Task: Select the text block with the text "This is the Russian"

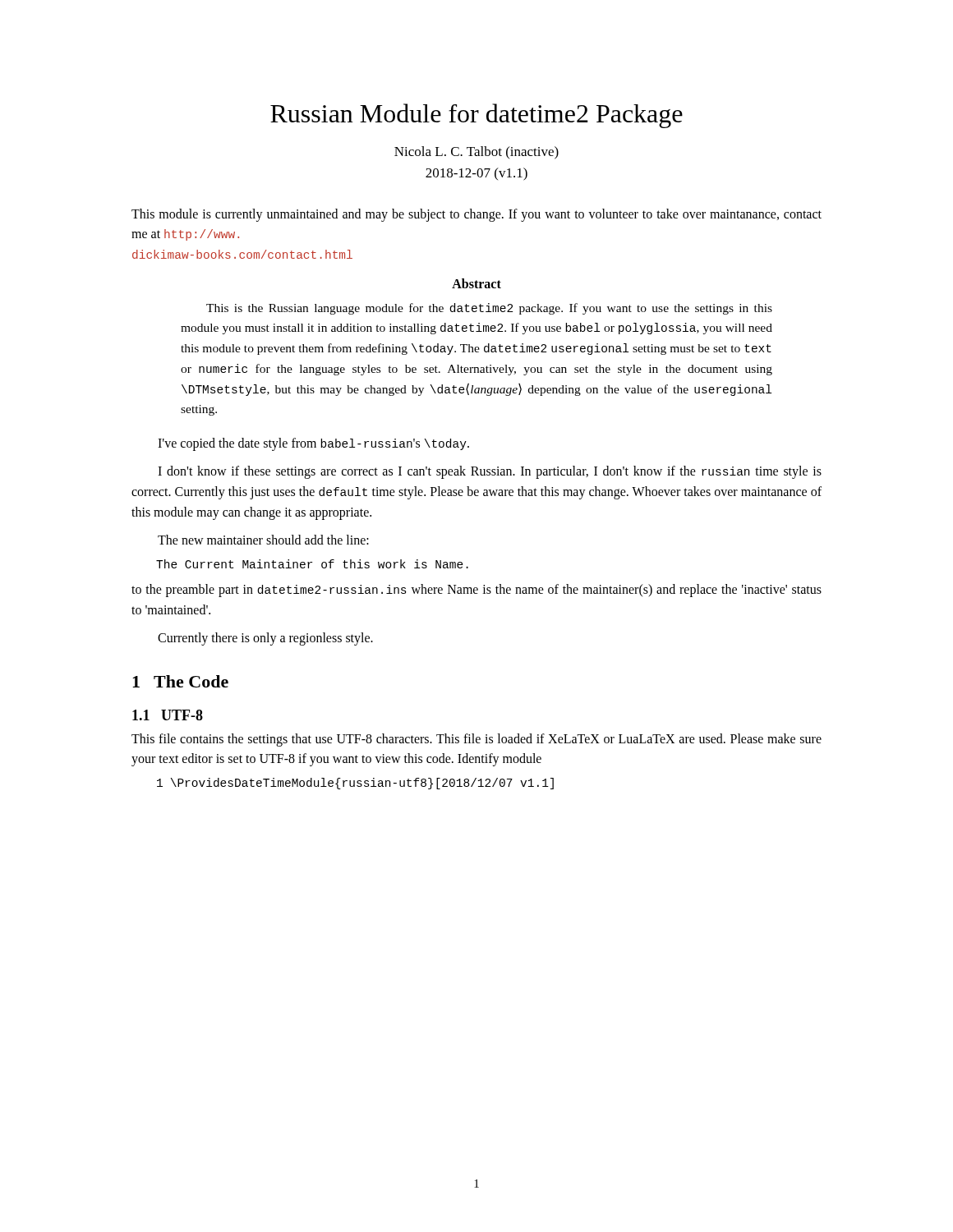Action: click(x=476, y=358)
